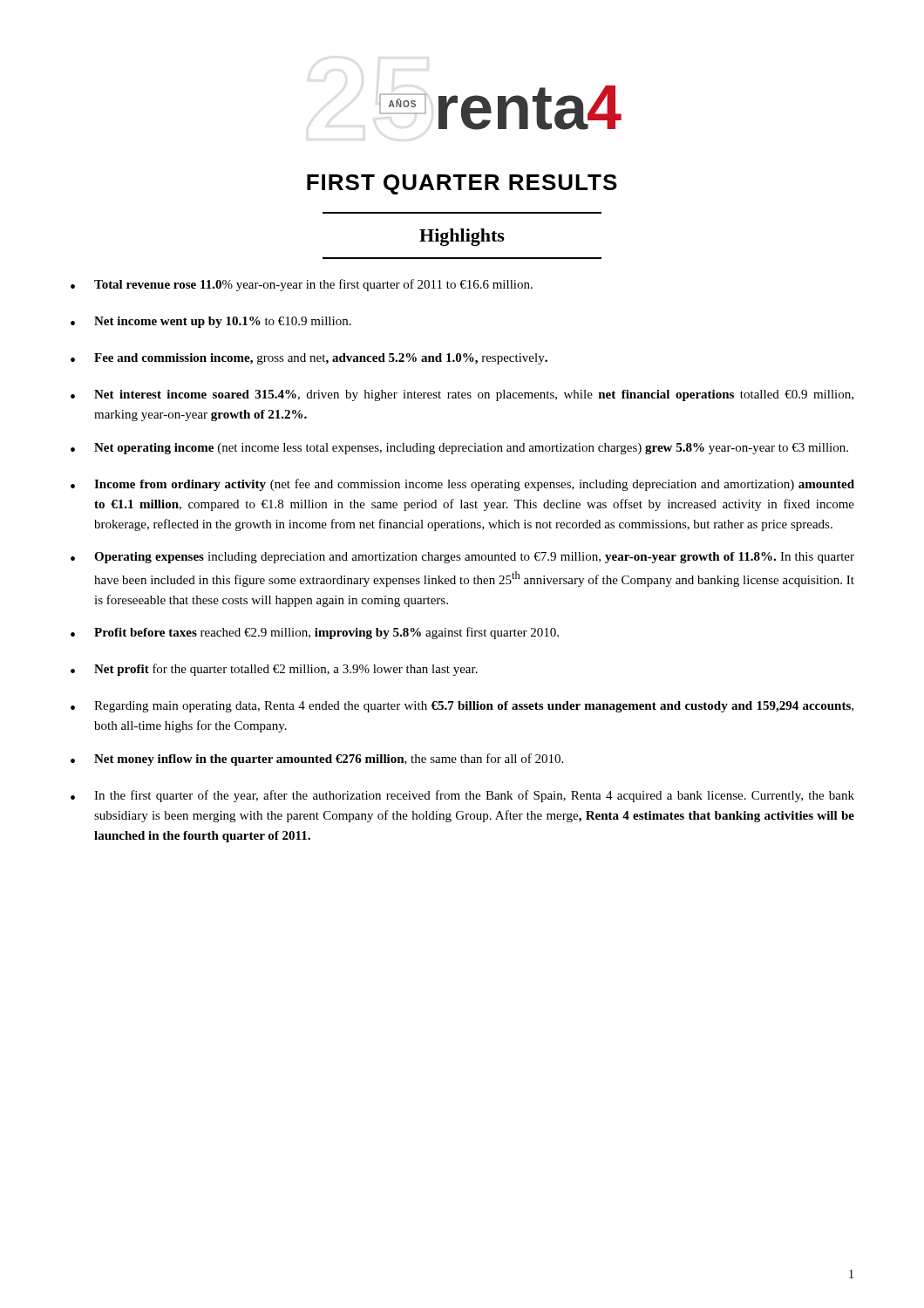Select the passage starting "• Income from ordinary activity (net fee and"
924x1308 pixels.
coord(462,504)
